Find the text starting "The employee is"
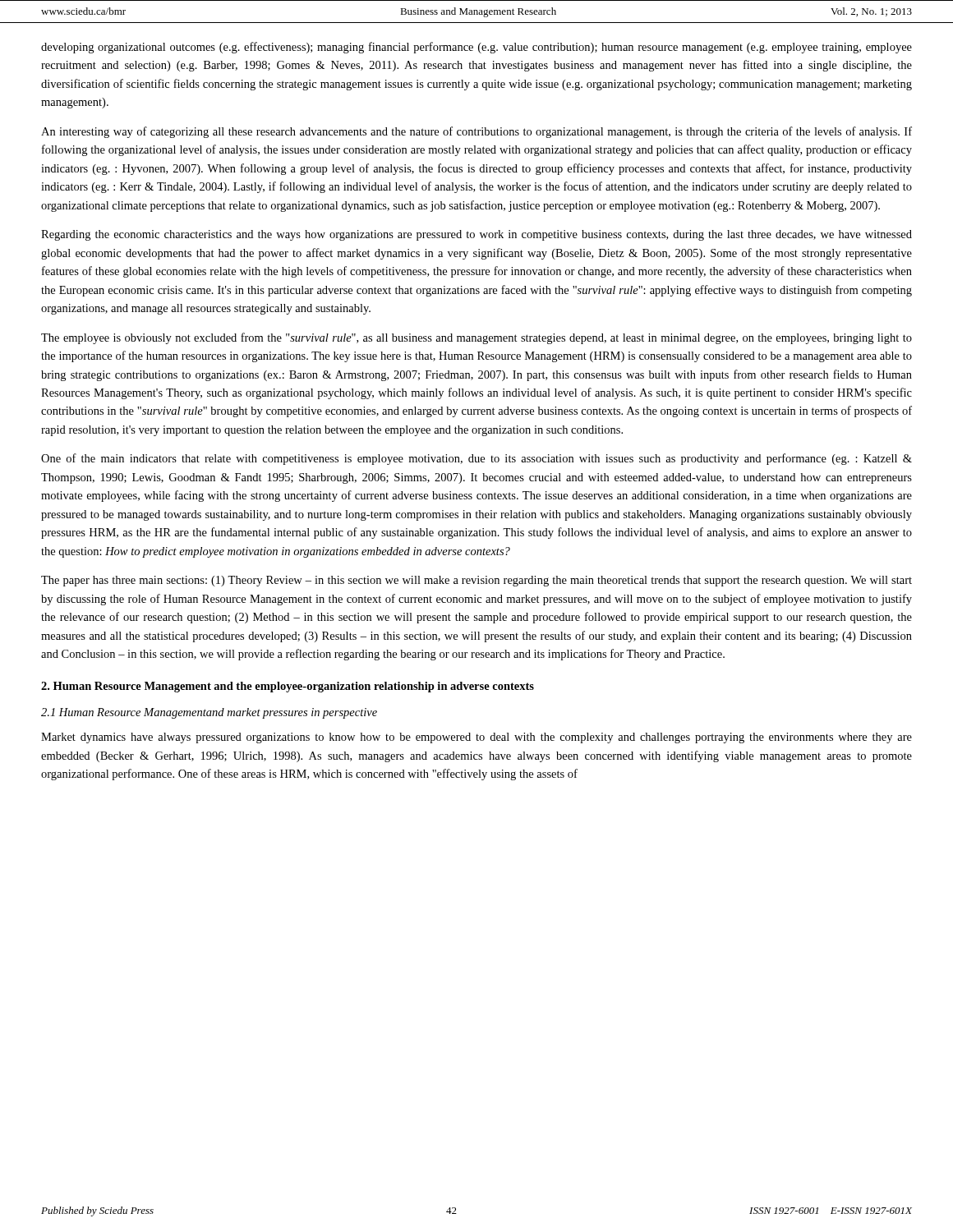The height and width of the screenshot is (1232, 953). pyautogui.click(x=476, y=384)
